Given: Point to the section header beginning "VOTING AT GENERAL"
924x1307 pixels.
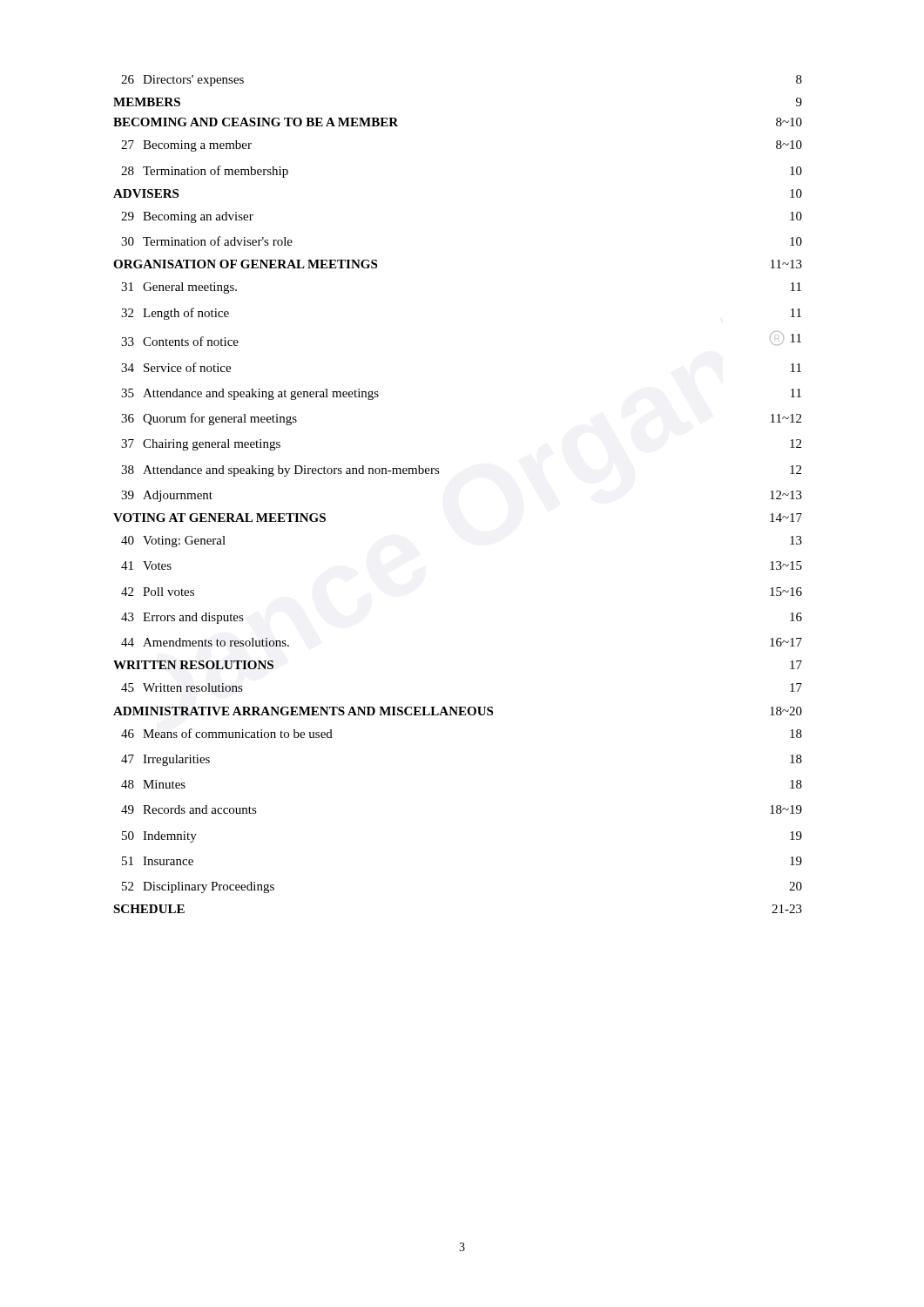Looking at the screenshot, I should 221,518.
